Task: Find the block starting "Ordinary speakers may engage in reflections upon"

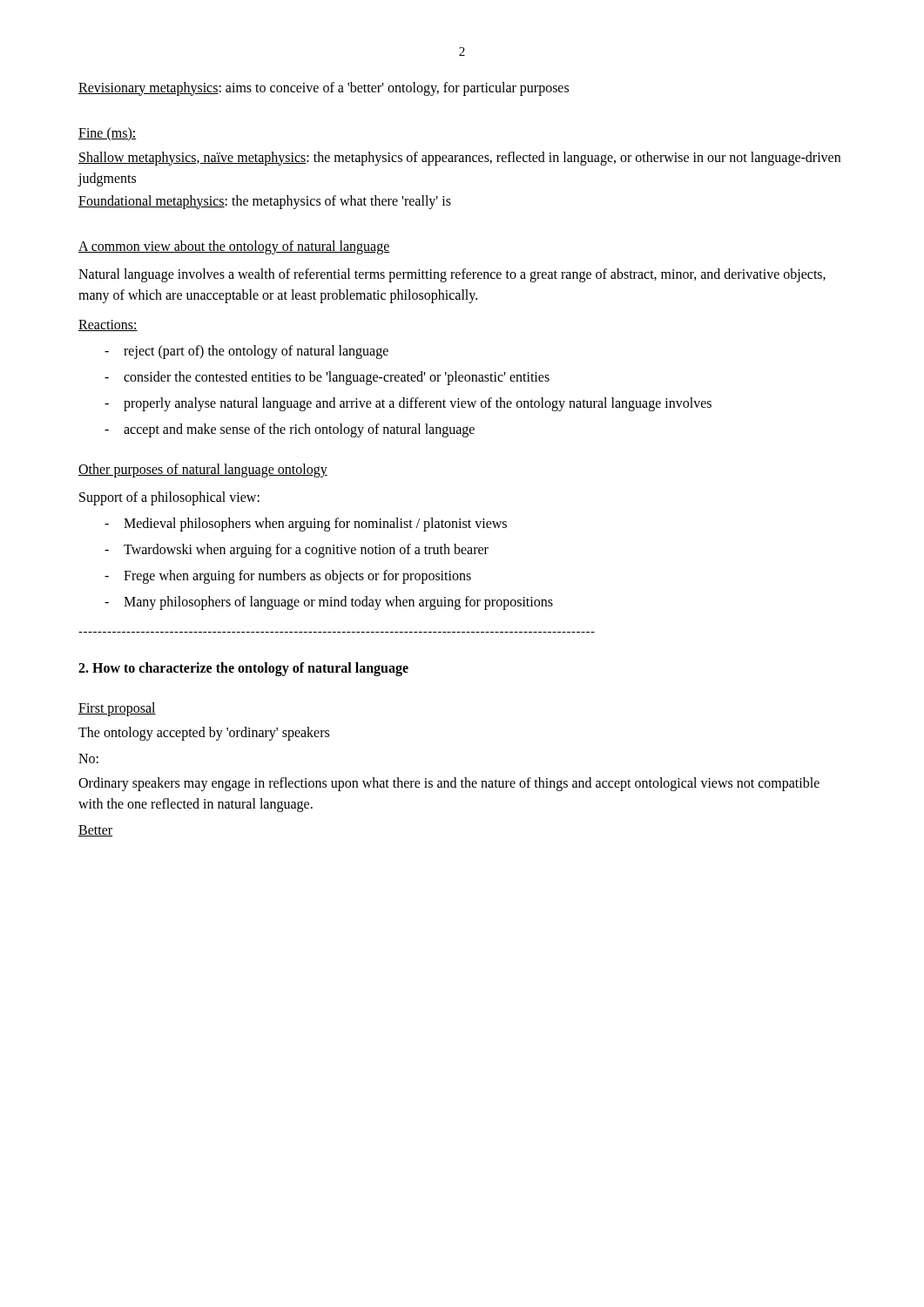Action: point(449,793)
